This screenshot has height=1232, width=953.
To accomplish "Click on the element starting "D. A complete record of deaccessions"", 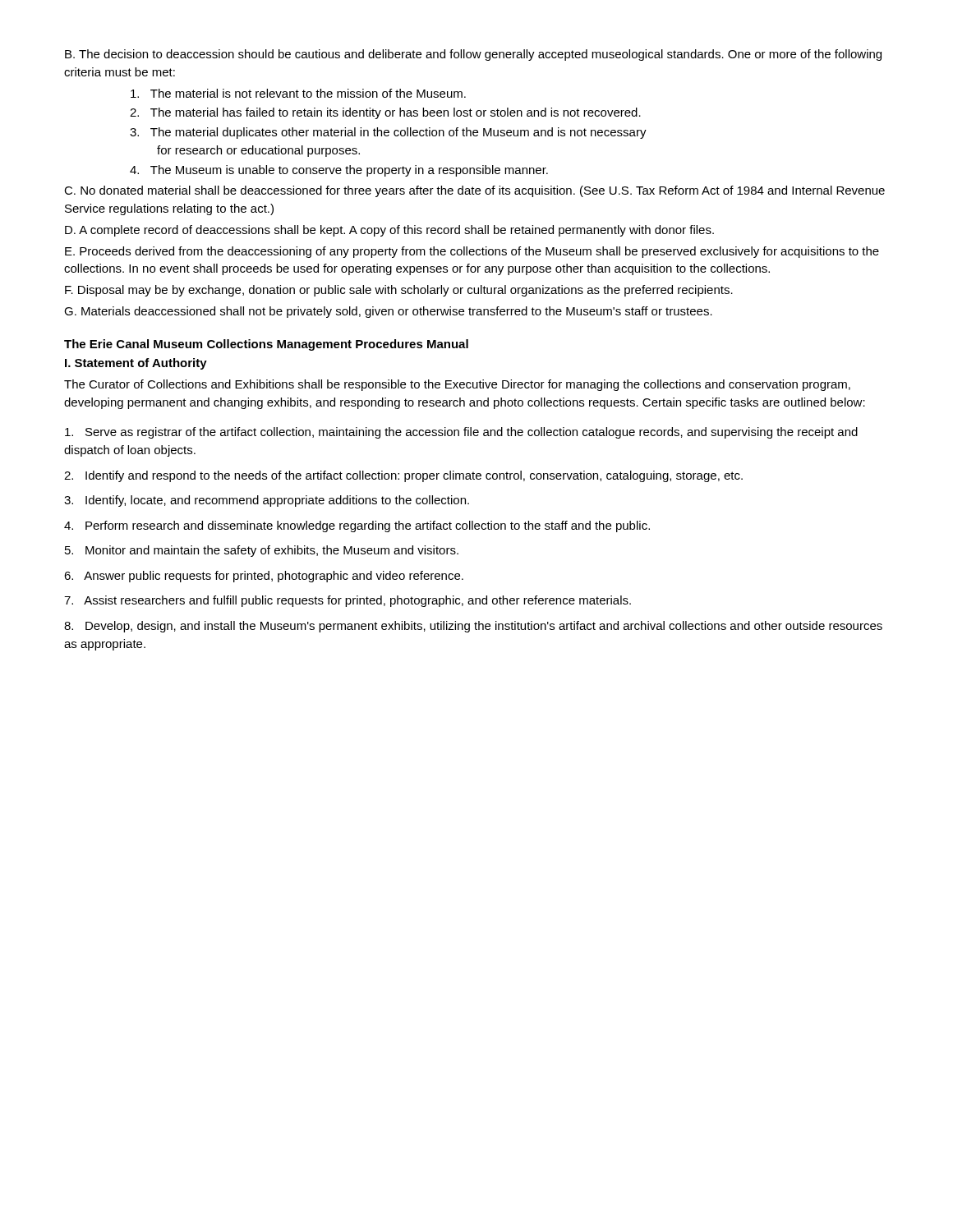I will [x=389, y=229].
